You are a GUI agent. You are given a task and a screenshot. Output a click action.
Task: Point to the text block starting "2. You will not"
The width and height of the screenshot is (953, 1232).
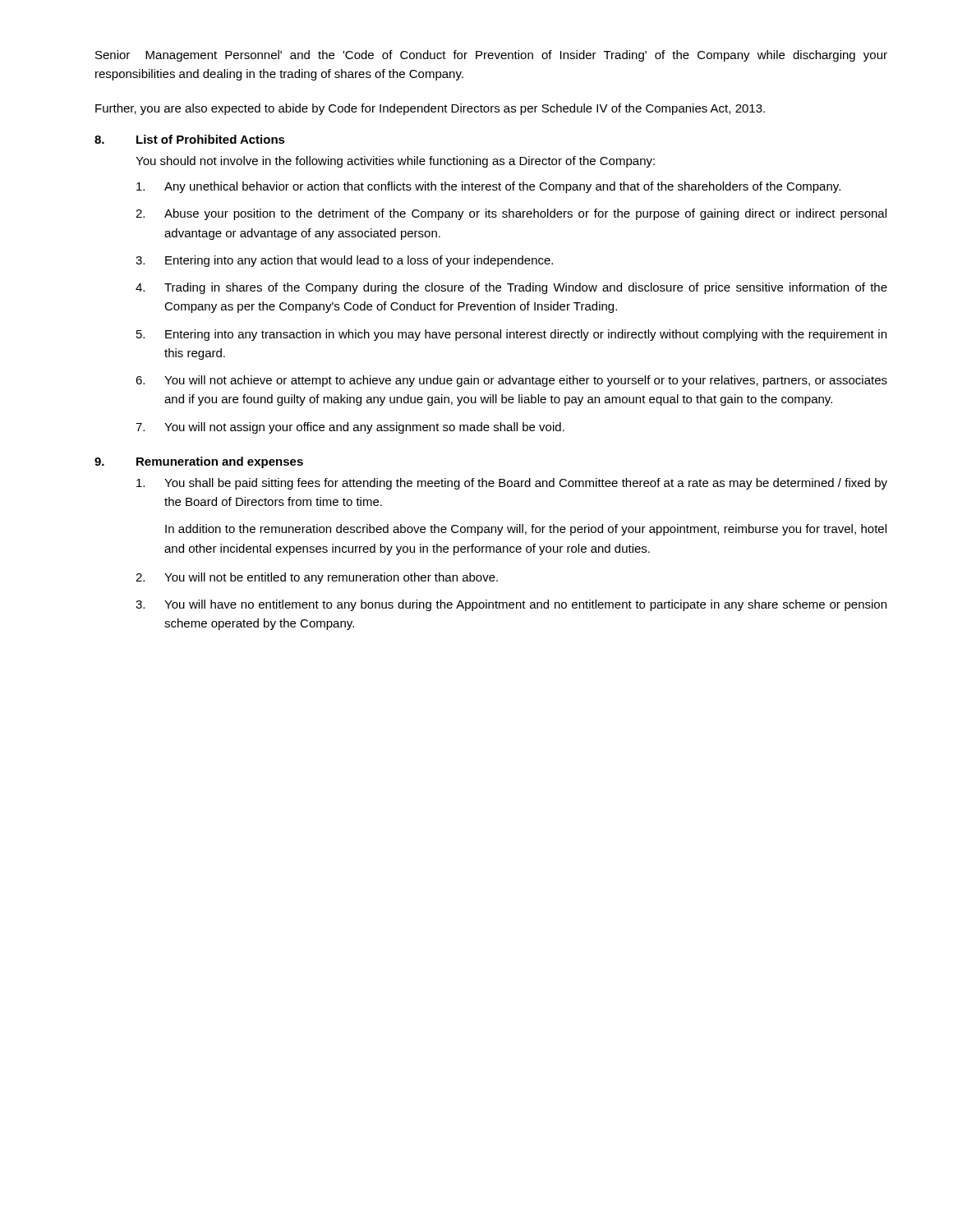[x=317, y=578]
